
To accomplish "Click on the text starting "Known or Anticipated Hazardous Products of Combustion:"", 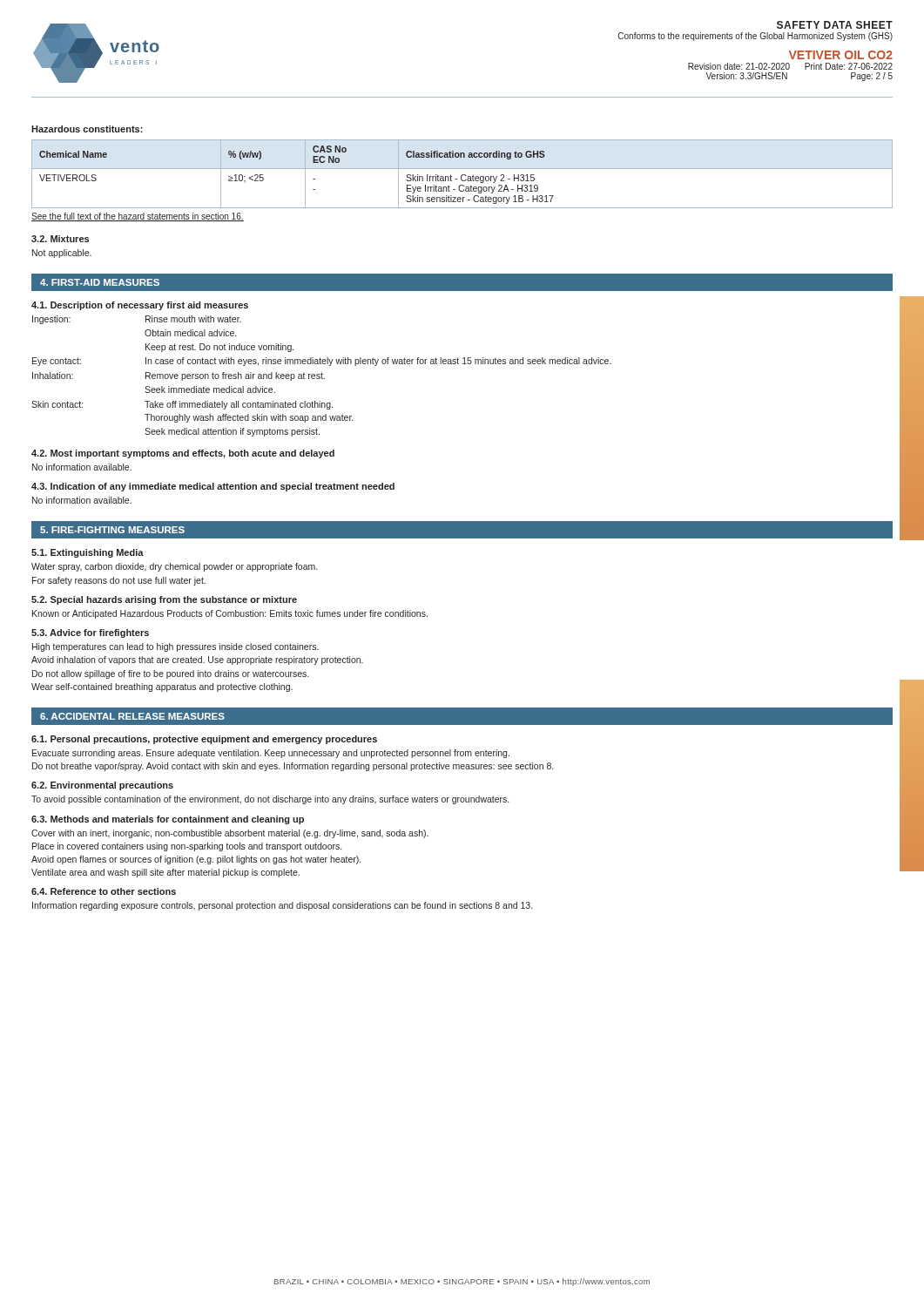I will (x=230, y=613).
